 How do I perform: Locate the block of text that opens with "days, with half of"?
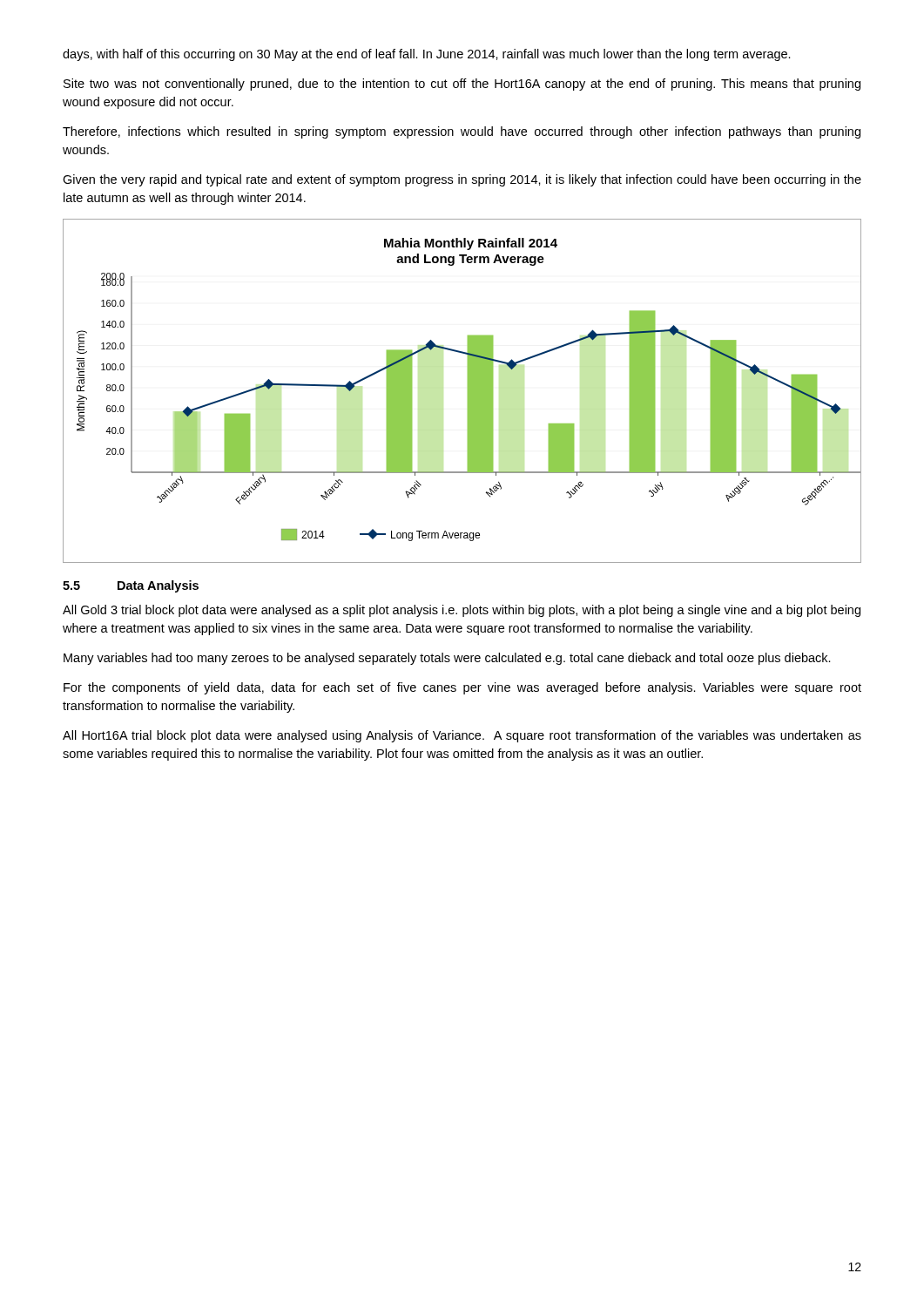coord(462,55)
